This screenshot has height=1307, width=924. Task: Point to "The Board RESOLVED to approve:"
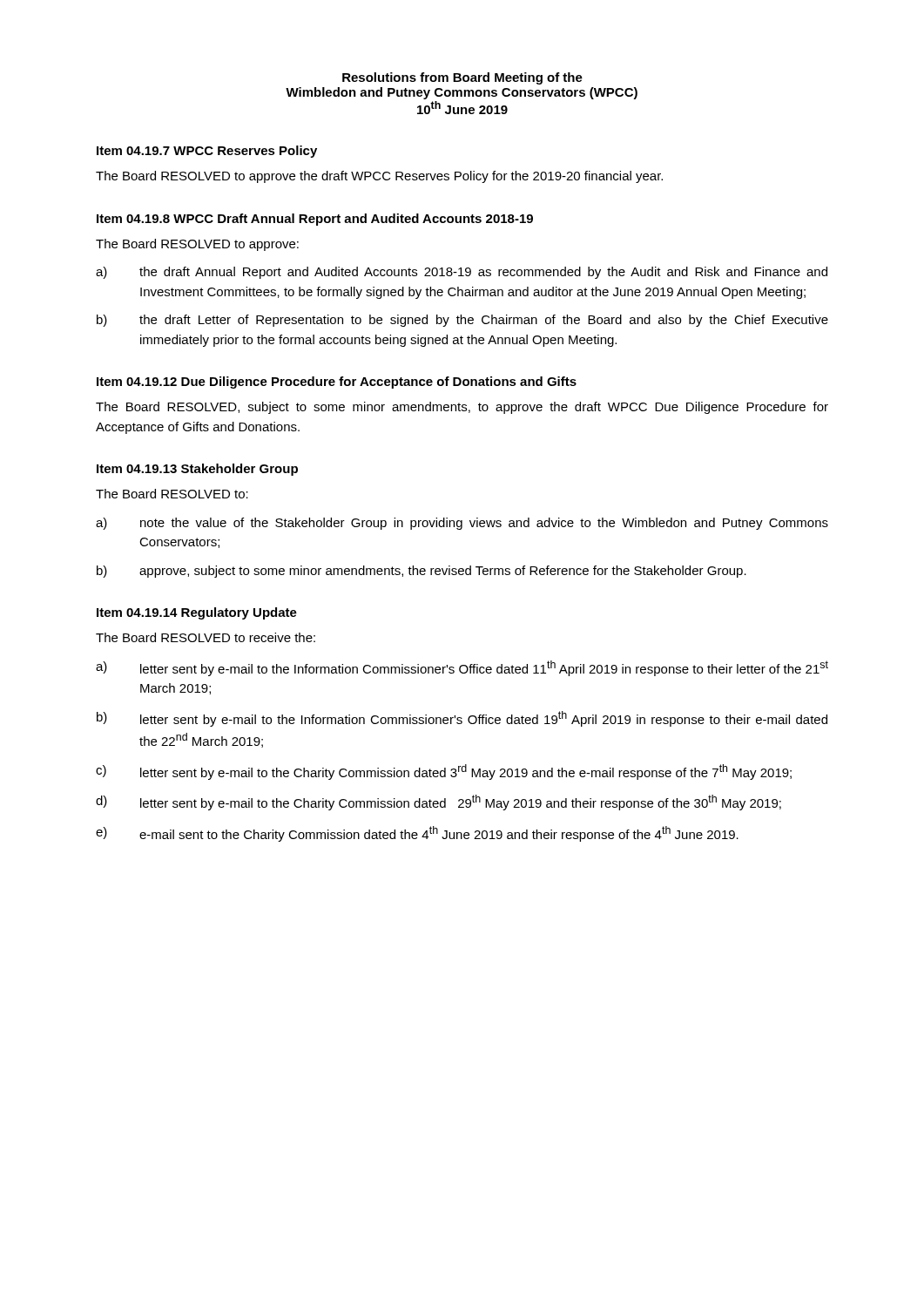click(198, 243)
